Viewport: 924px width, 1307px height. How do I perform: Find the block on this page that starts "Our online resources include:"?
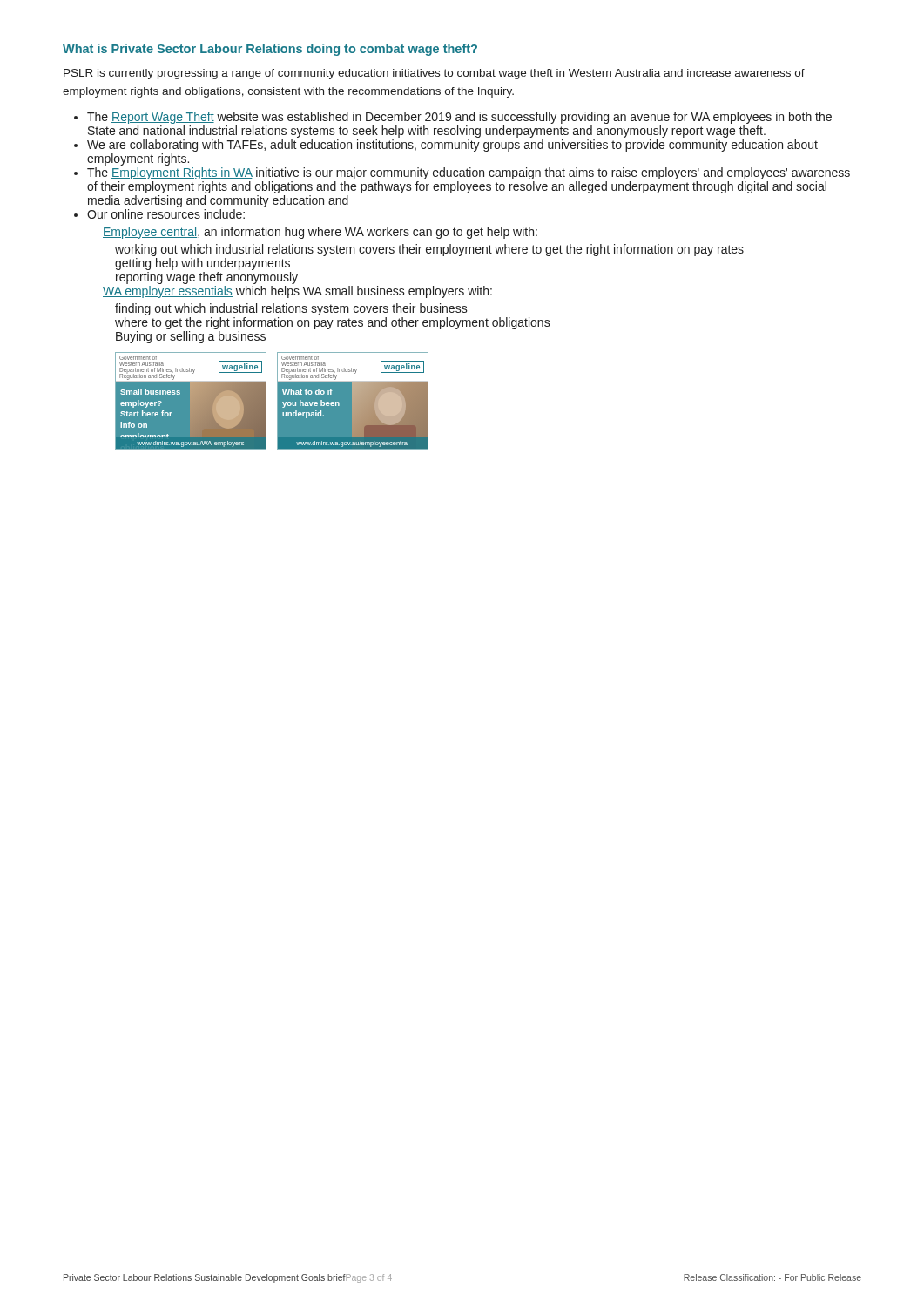tap(474, 328)
